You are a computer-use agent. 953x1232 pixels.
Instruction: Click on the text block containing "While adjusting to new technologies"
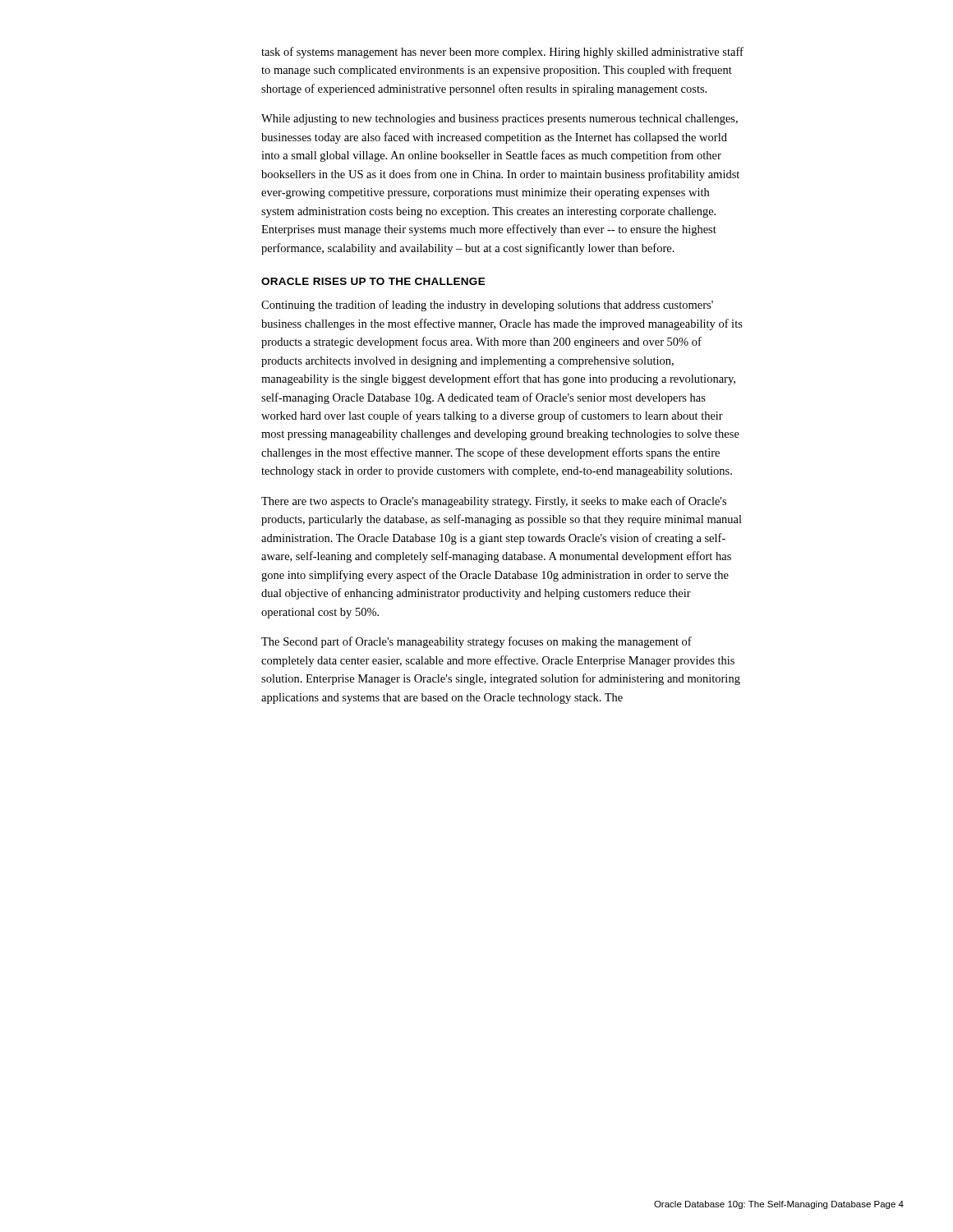(500, 183)
